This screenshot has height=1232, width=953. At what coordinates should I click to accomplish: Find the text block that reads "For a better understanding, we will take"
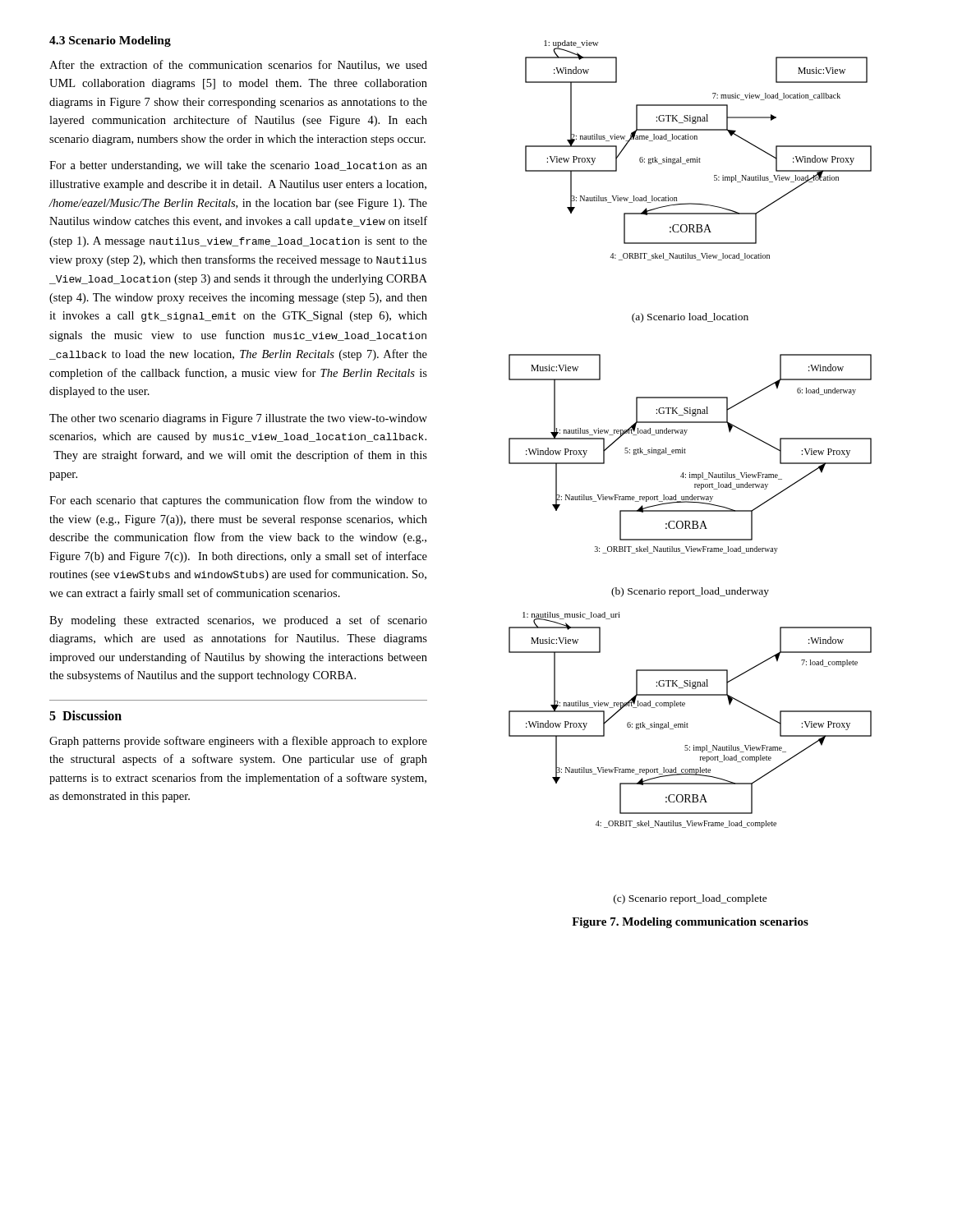238,278
